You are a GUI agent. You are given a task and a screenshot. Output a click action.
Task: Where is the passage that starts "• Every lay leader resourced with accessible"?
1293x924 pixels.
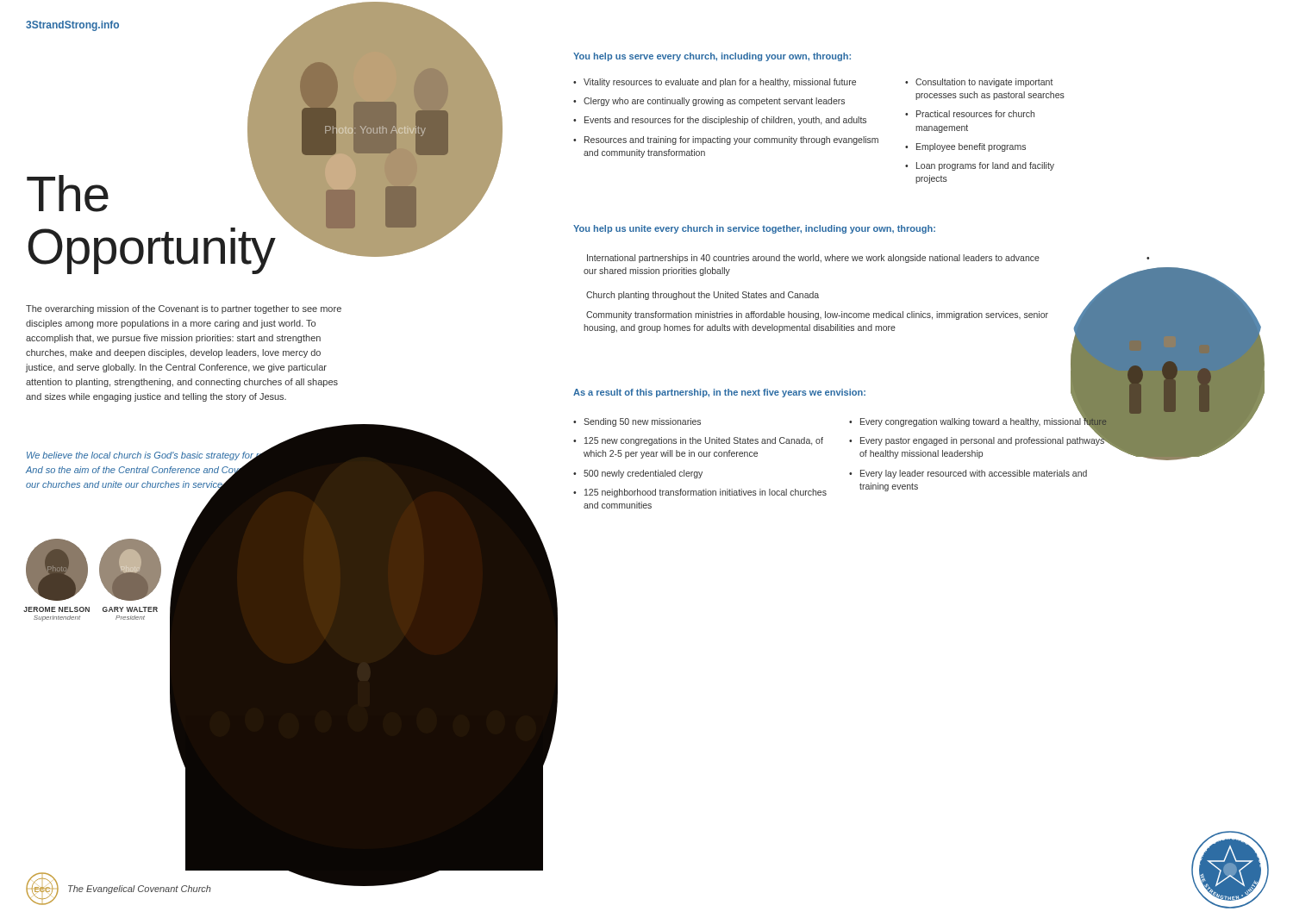[x=968, y=479]
